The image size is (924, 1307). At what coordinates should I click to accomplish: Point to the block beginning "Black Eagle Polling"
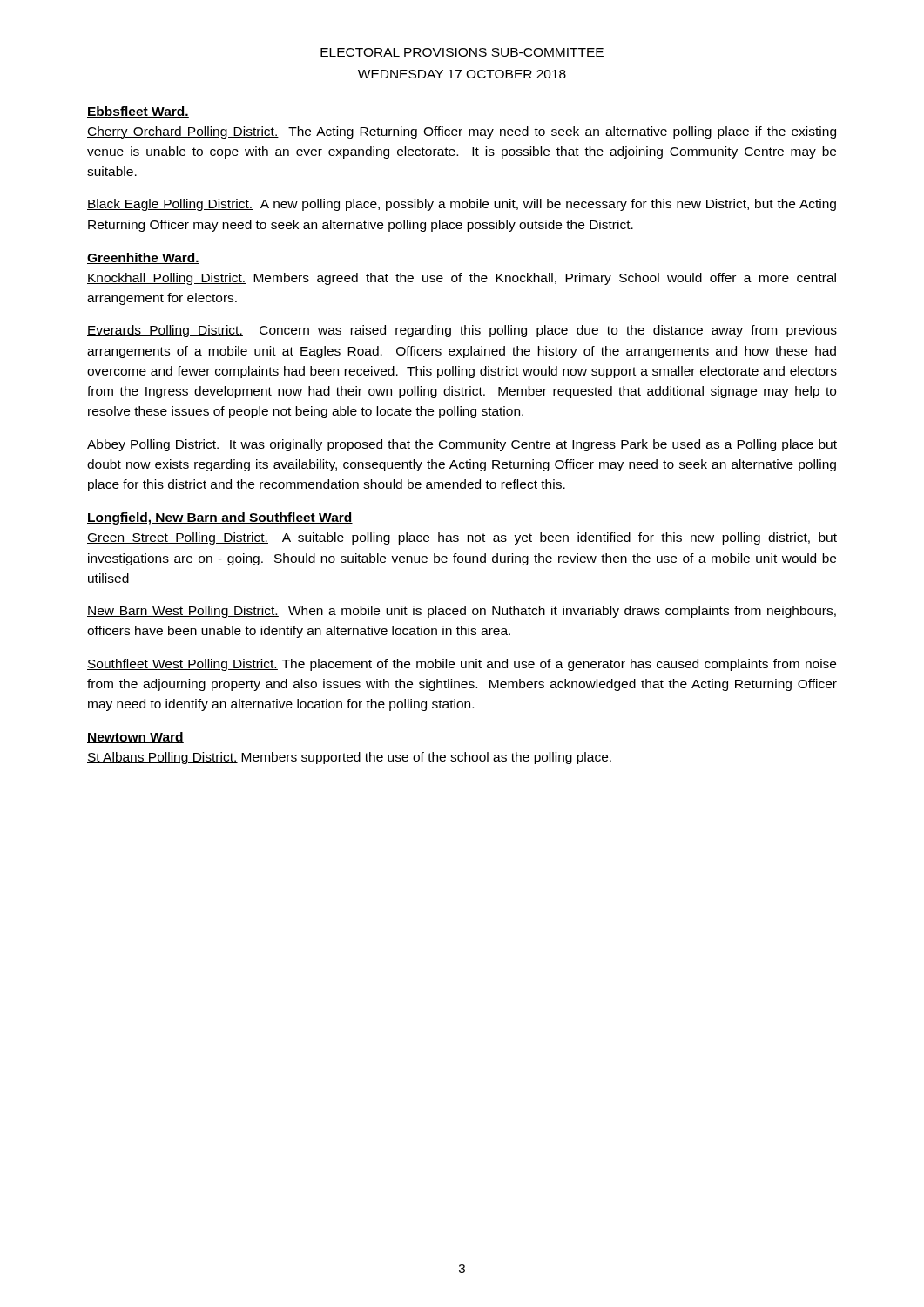(x=462, y=214)
